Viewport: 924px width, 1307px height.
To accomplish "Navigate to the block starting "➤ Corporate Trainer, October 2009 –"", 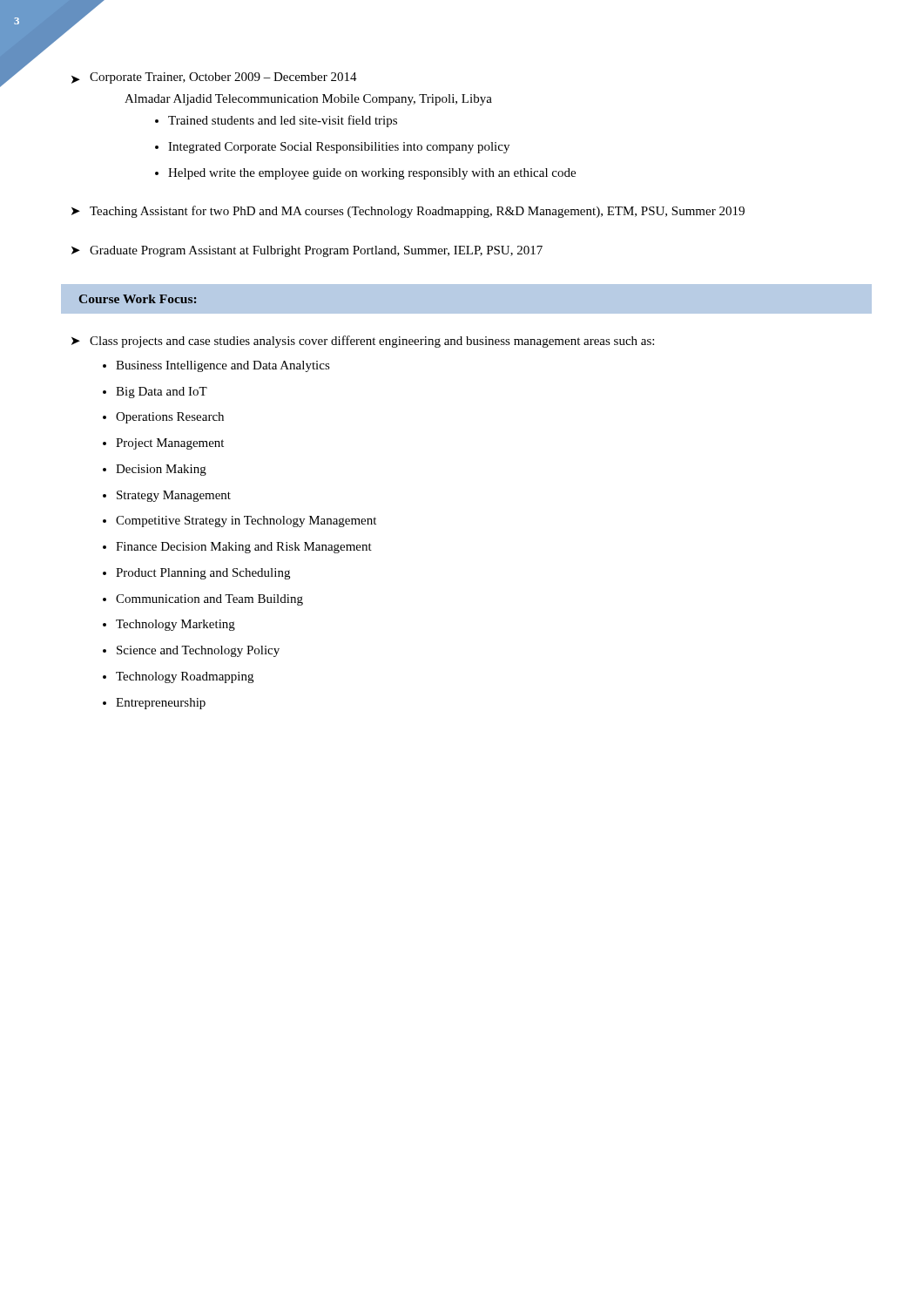I will coord(214,78).
